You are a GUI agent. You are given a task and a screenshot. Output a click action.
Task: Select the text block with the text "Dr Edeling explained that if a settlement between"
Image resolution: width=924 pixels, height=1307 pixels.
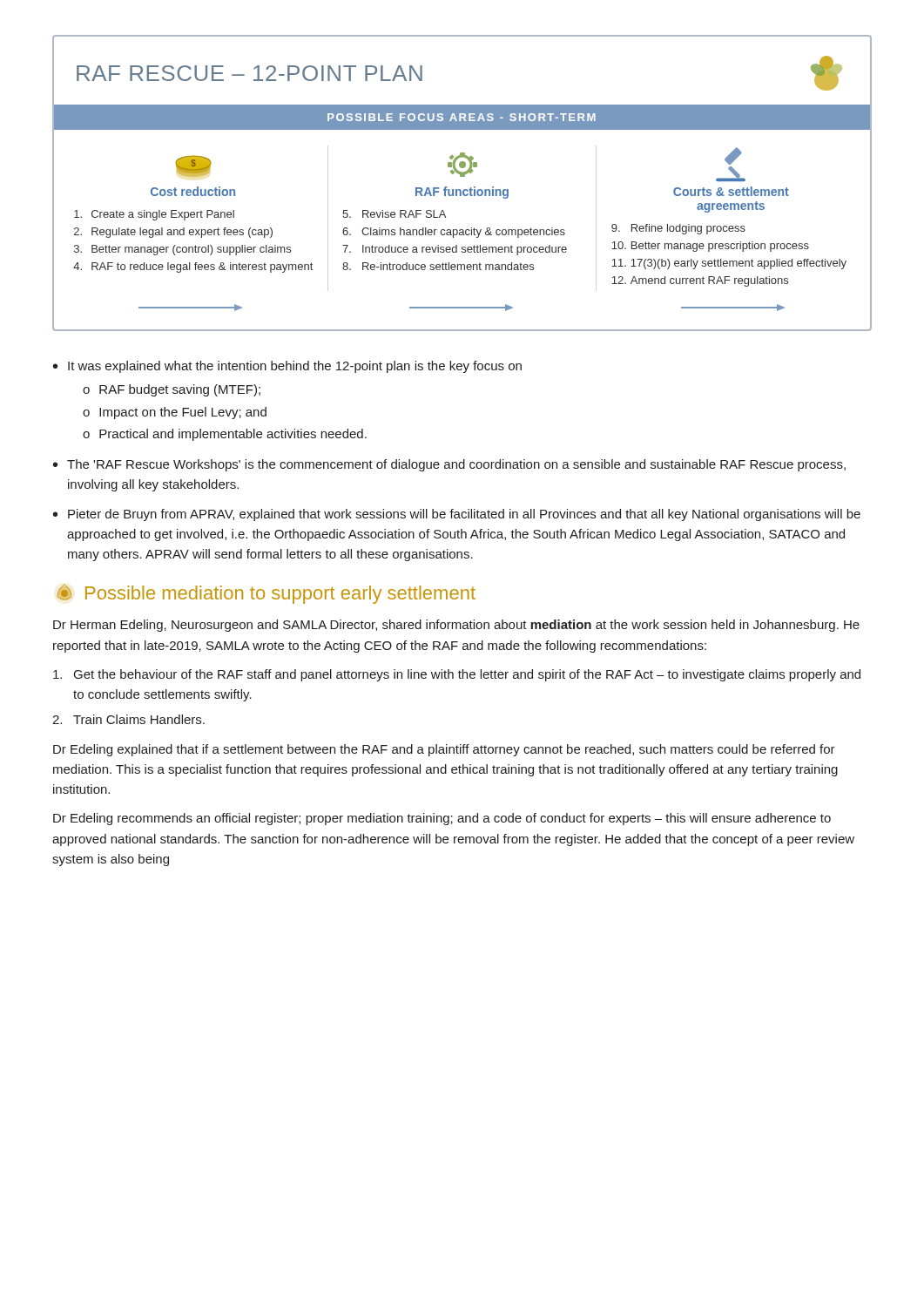[445, 769]
